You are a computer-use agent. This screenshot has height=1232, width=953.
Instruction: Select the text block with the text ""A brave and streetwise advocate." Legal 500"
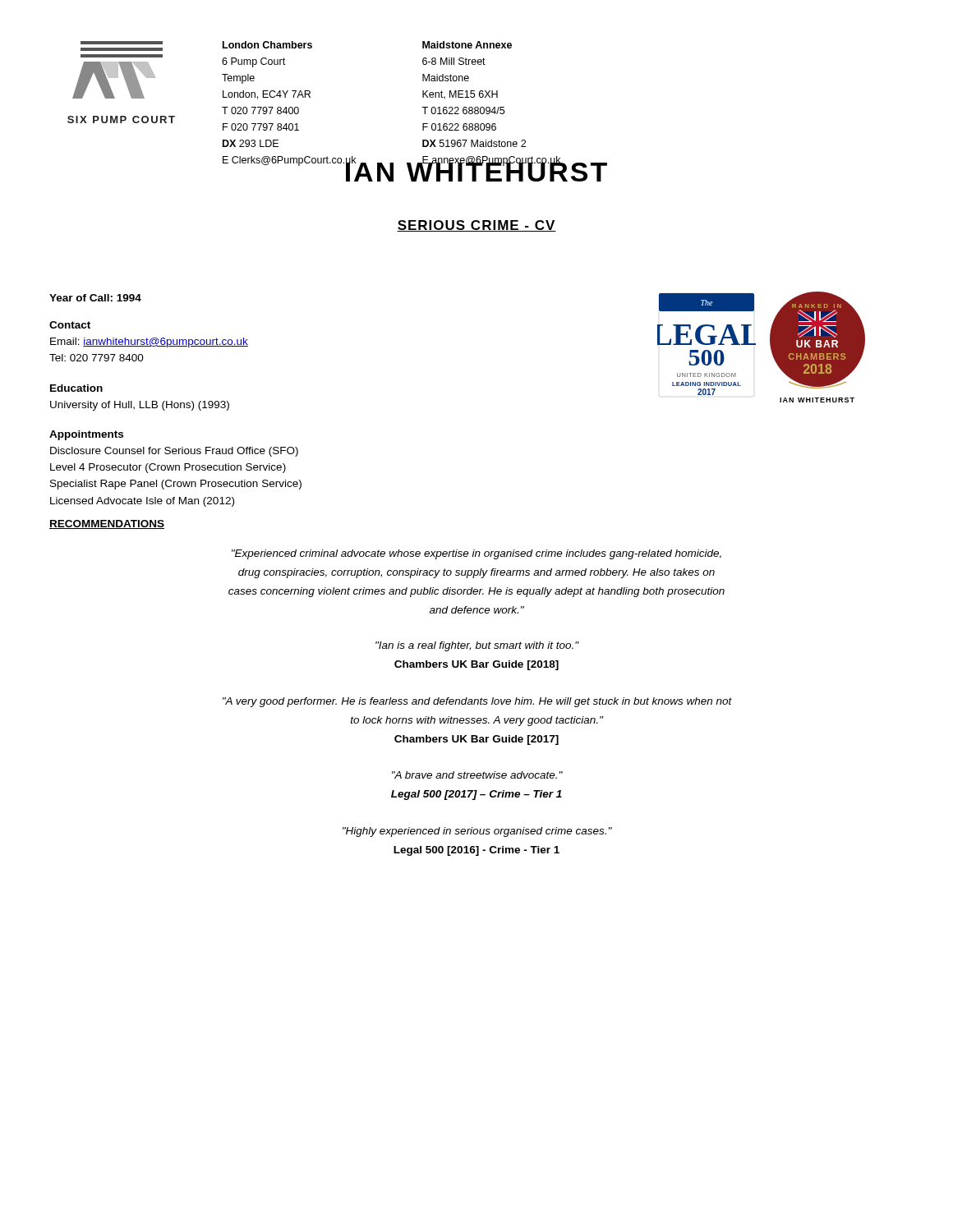476,786
